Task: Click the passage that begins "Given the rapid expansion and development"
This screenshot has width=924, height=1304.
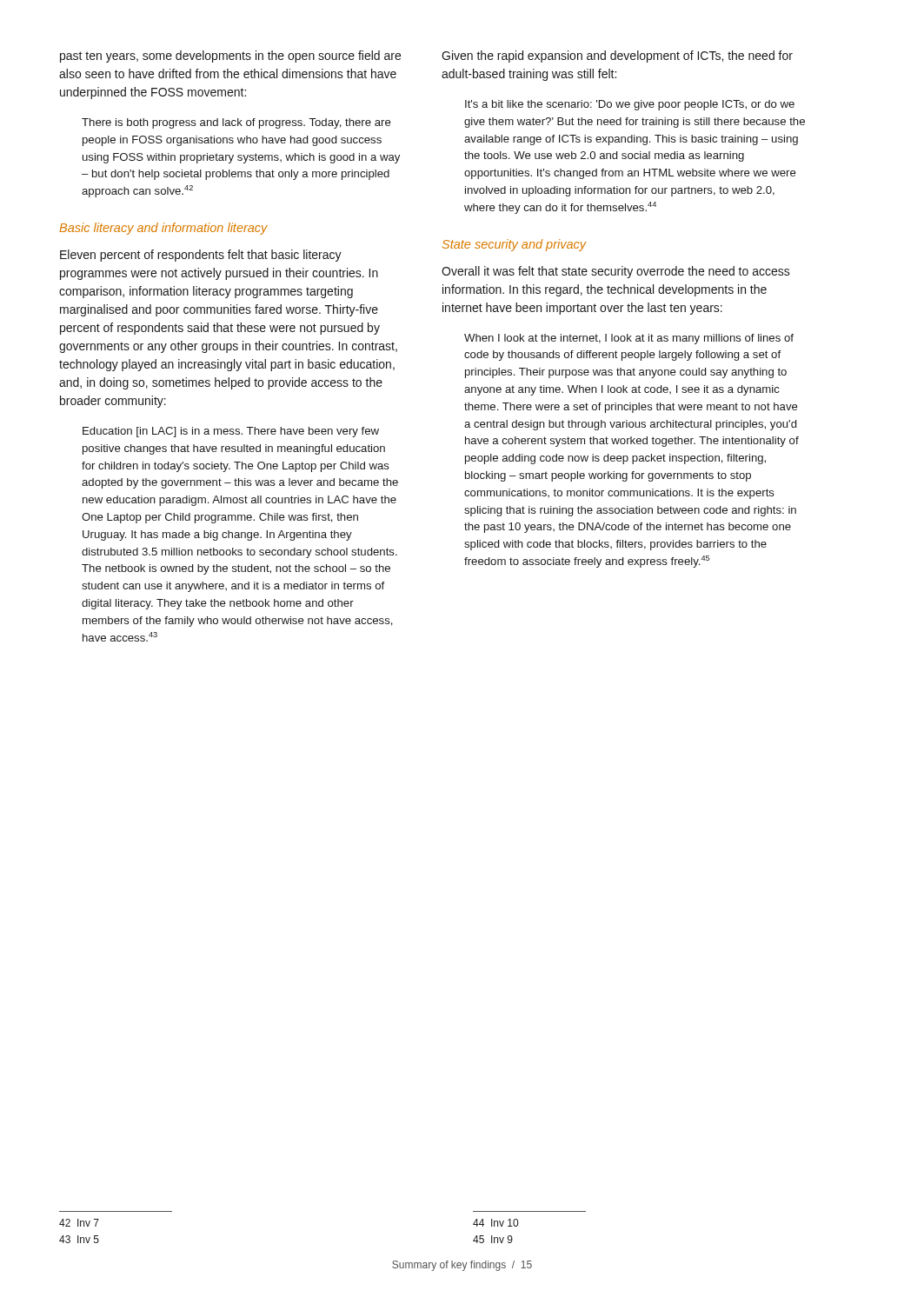Action: pos(617,65)
